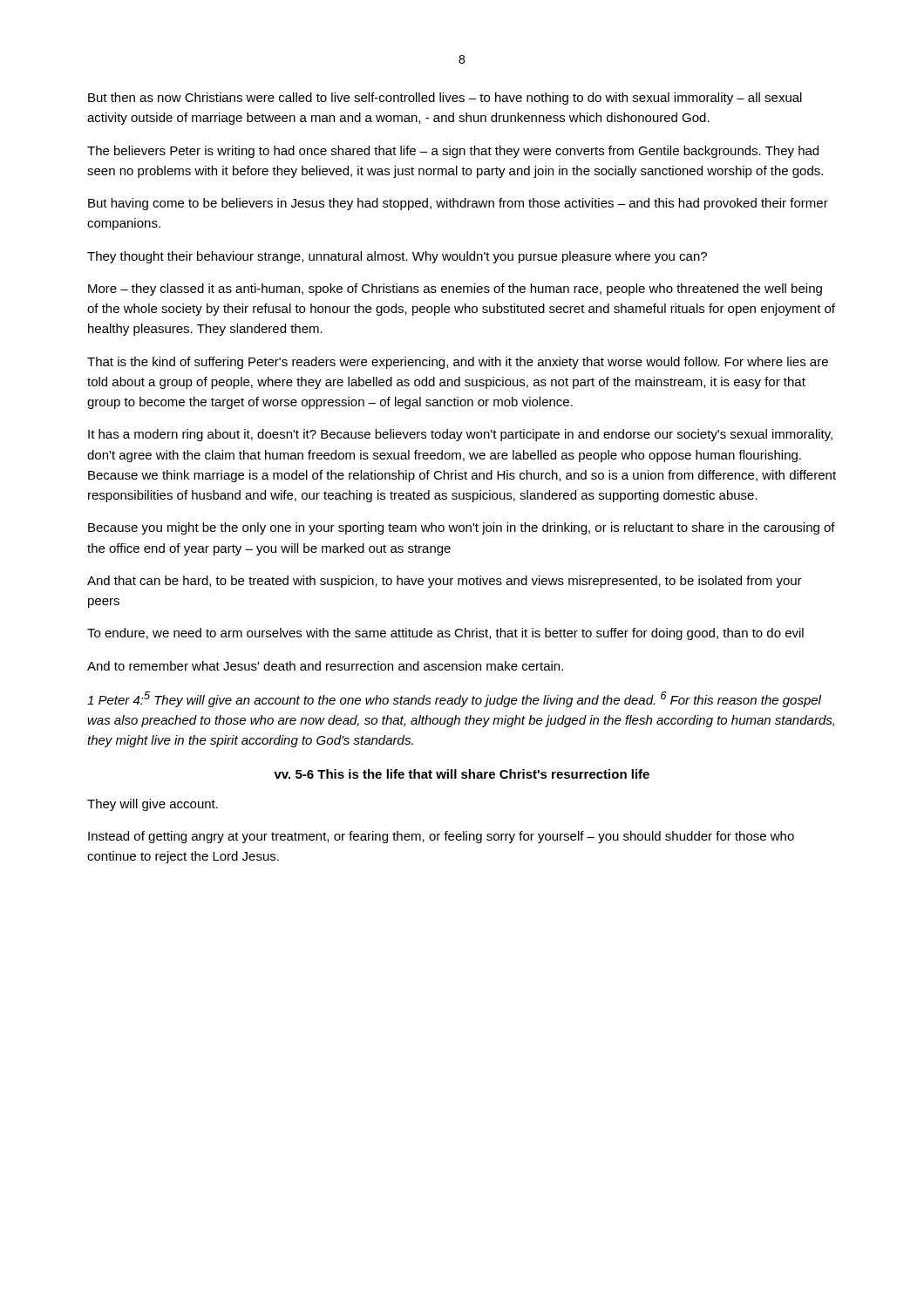924x1308 pixels.
Task: Find the section header on this page that starts "vv. 5-6 This is the life that"
Action: [462, 773]
